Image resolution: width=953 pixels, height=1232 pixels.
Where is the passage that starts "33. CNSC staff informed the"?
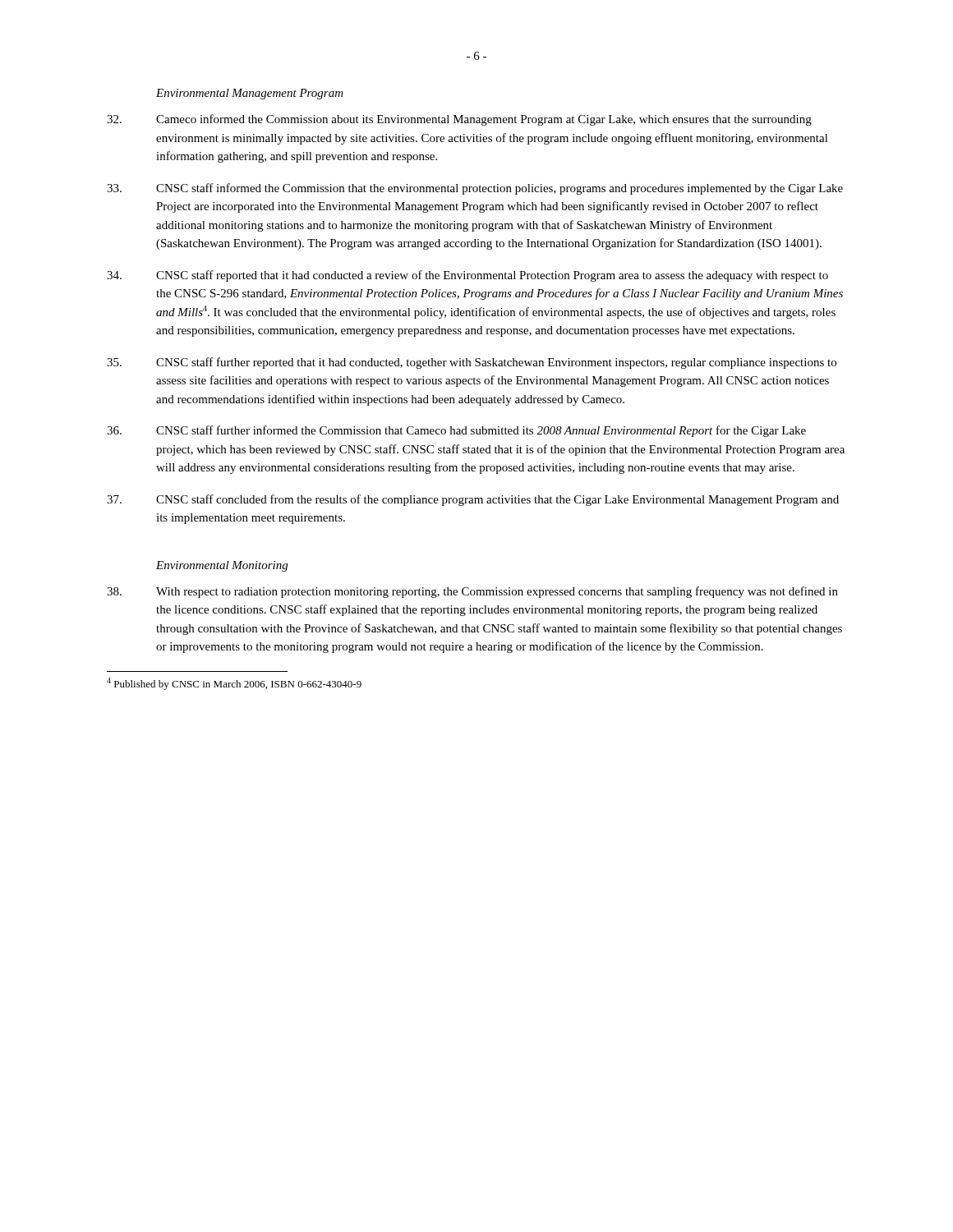point(476,216)
